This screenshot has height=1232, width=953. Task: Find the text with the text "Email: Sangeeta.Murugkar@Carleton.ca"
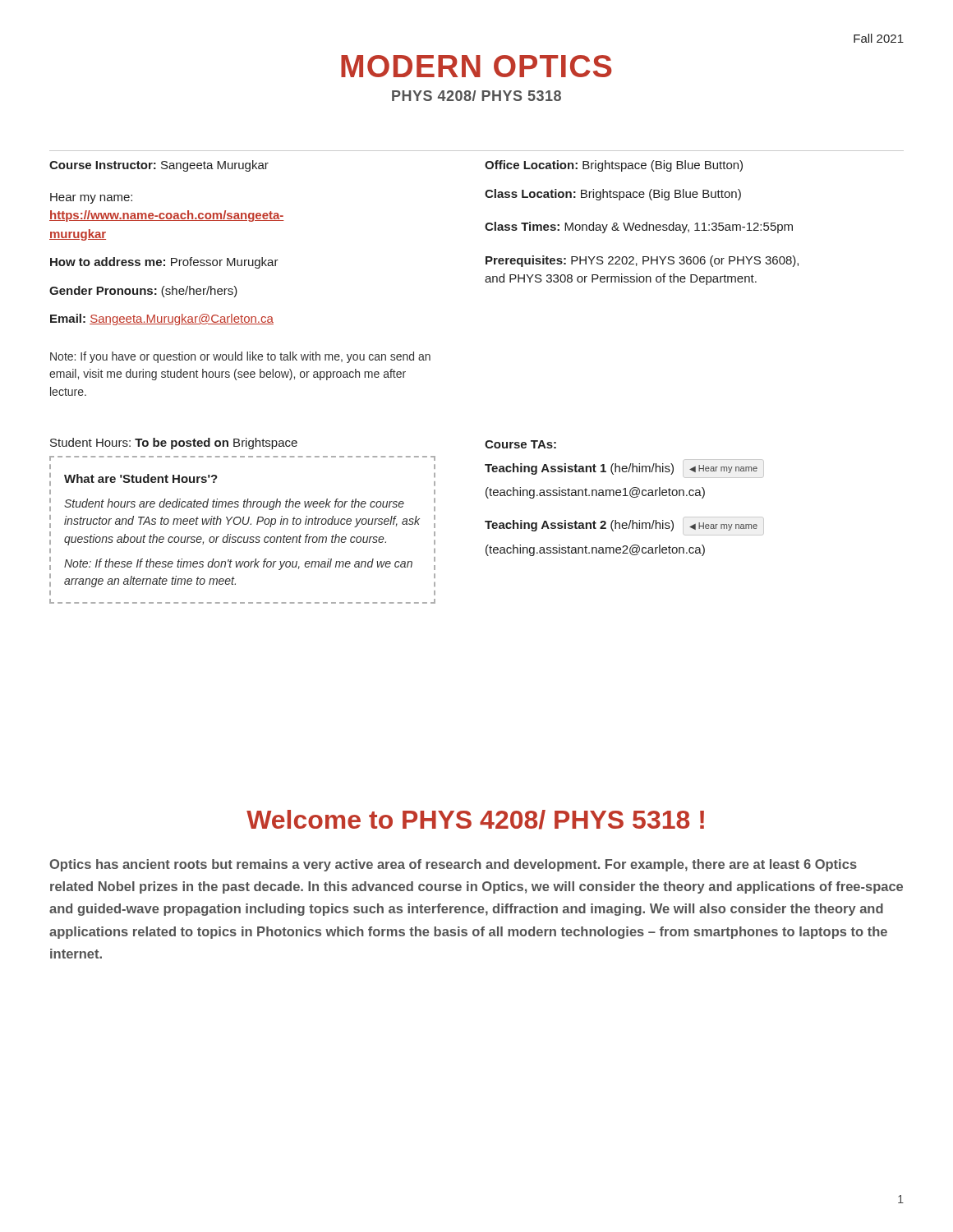[161, 318]
